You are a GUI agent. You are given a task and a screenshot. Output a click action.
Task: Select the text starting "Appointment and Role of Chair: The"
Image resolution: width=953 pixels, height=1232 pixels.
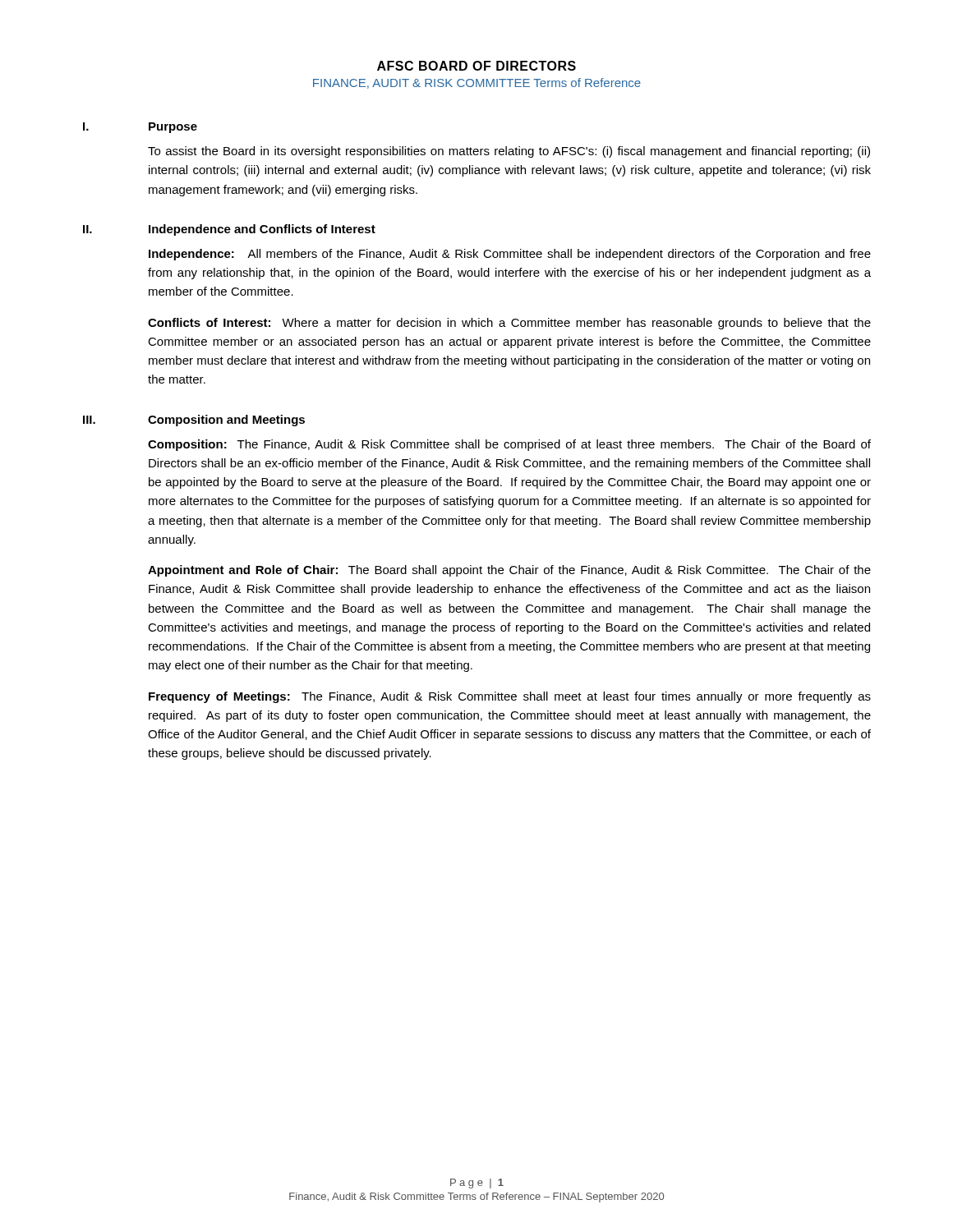pyautogui.click(x=509, y=617)
